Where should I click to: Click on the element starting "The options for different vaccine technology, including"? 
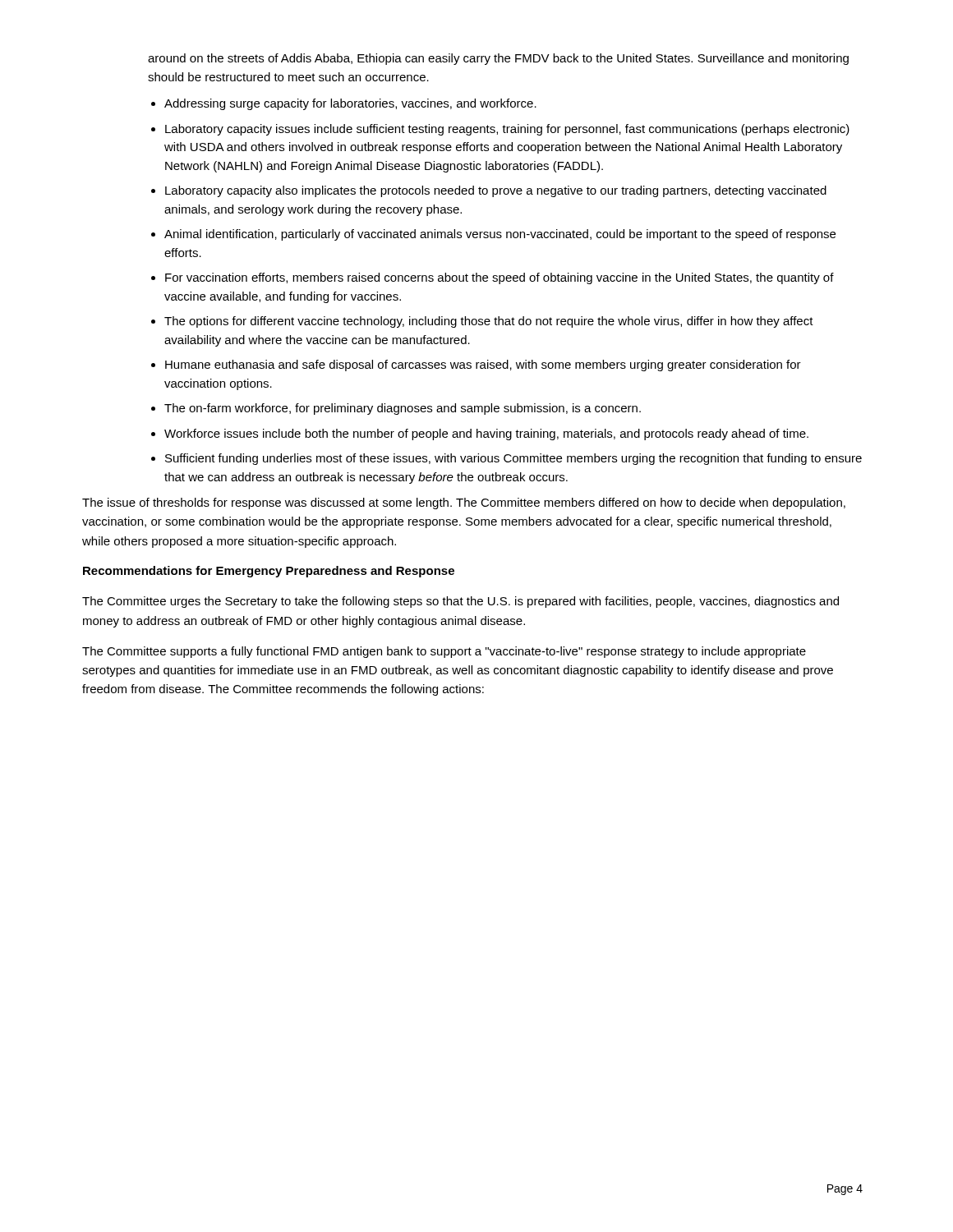489,330
